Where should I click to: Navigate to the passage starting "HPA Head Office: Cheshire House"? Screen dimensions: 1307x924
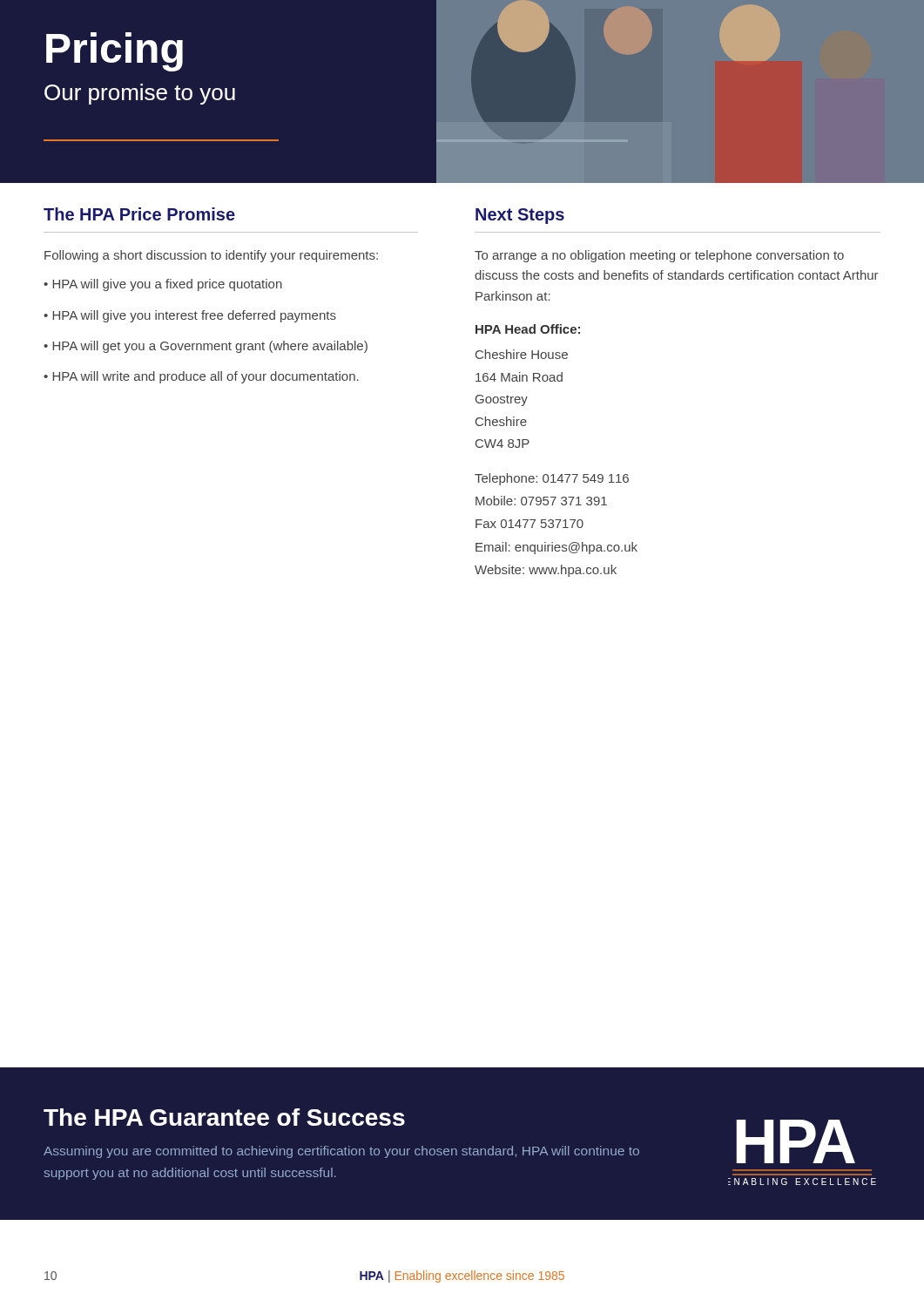(x=528, y=329)
